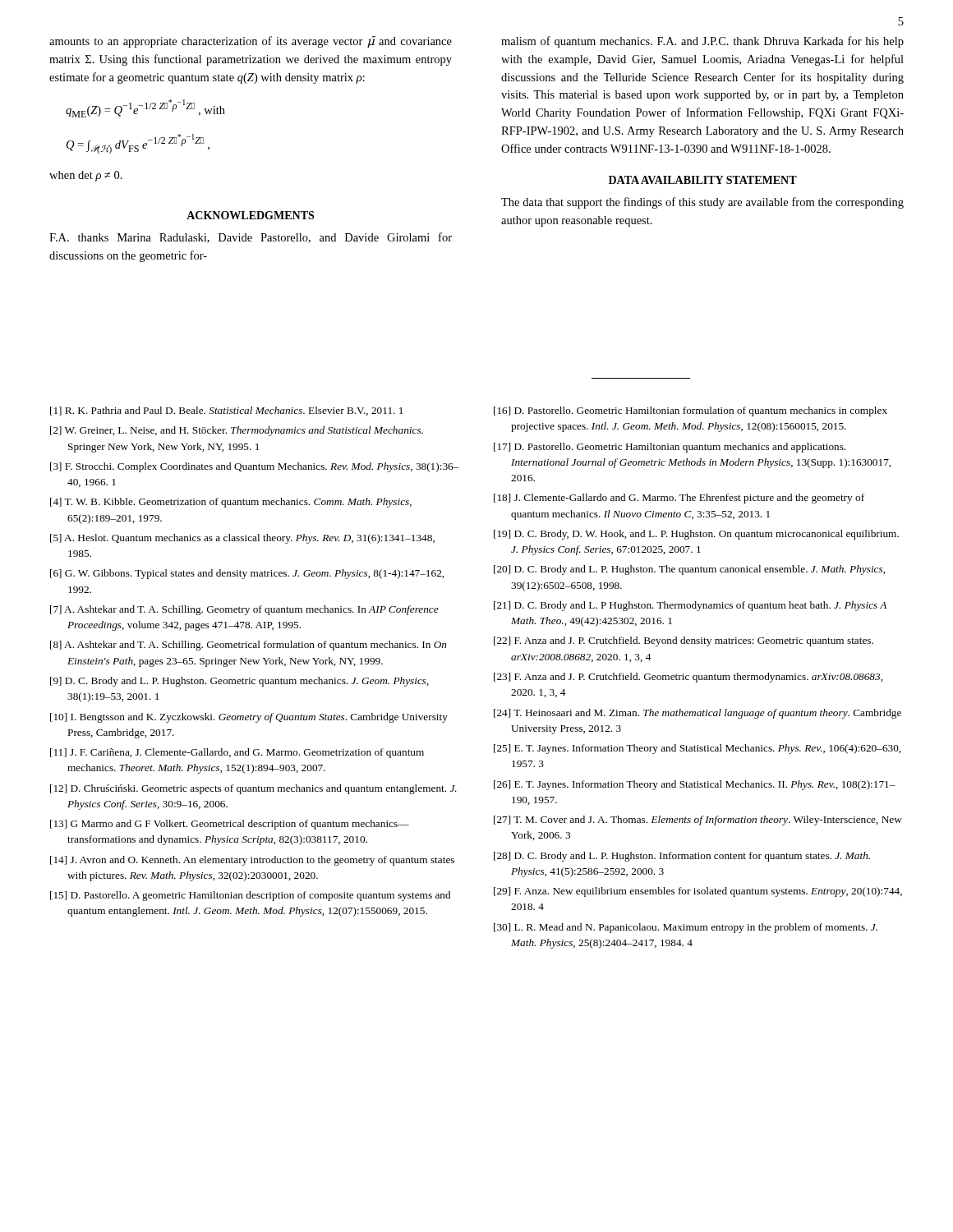This screenshot has height=1232, width=953.
Task: Select the text block that says "malism of quantum mechanics. F.A. and"
Action: 702,95
